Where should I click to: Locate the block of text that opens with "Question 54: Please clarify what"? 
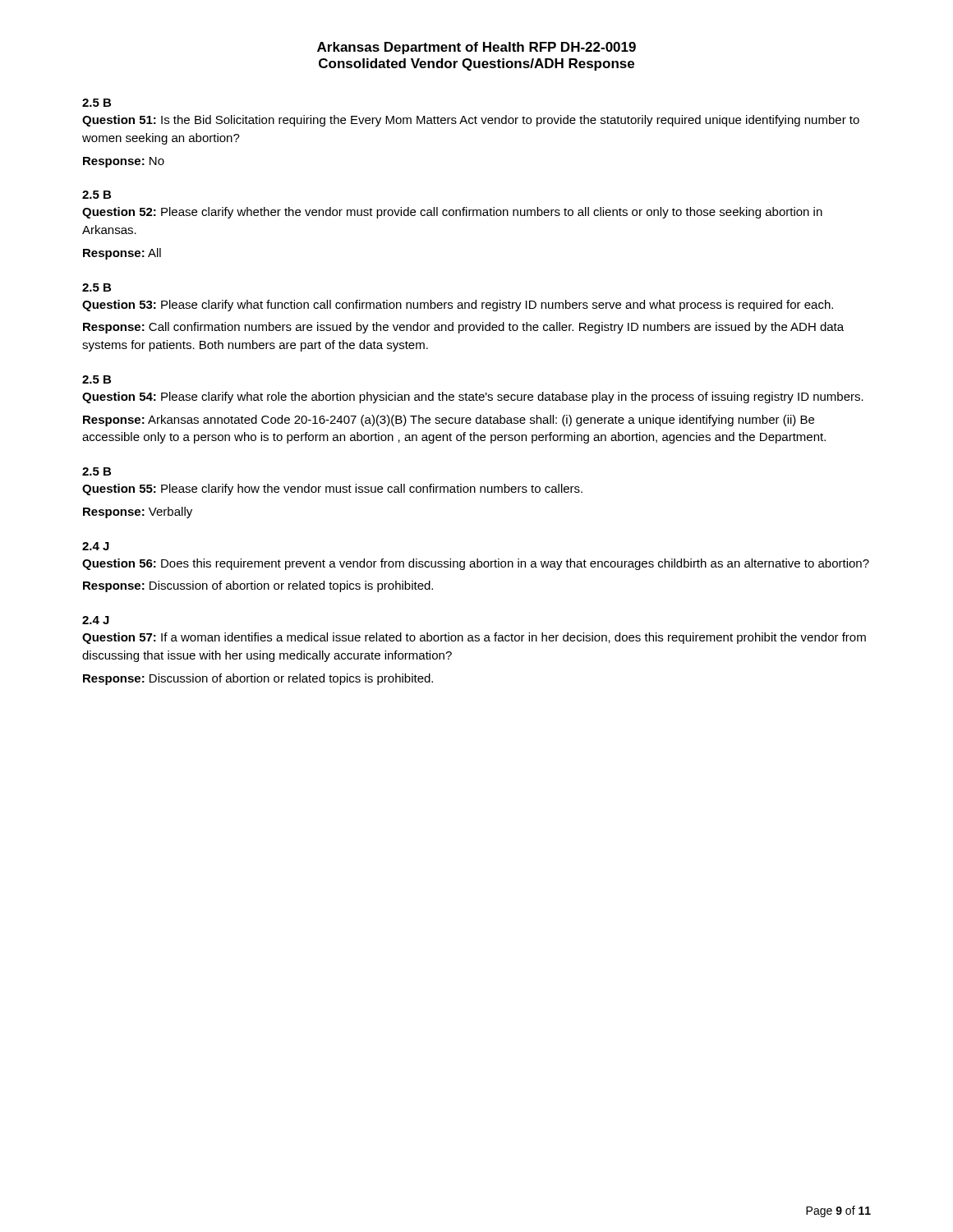pos(473,396)
